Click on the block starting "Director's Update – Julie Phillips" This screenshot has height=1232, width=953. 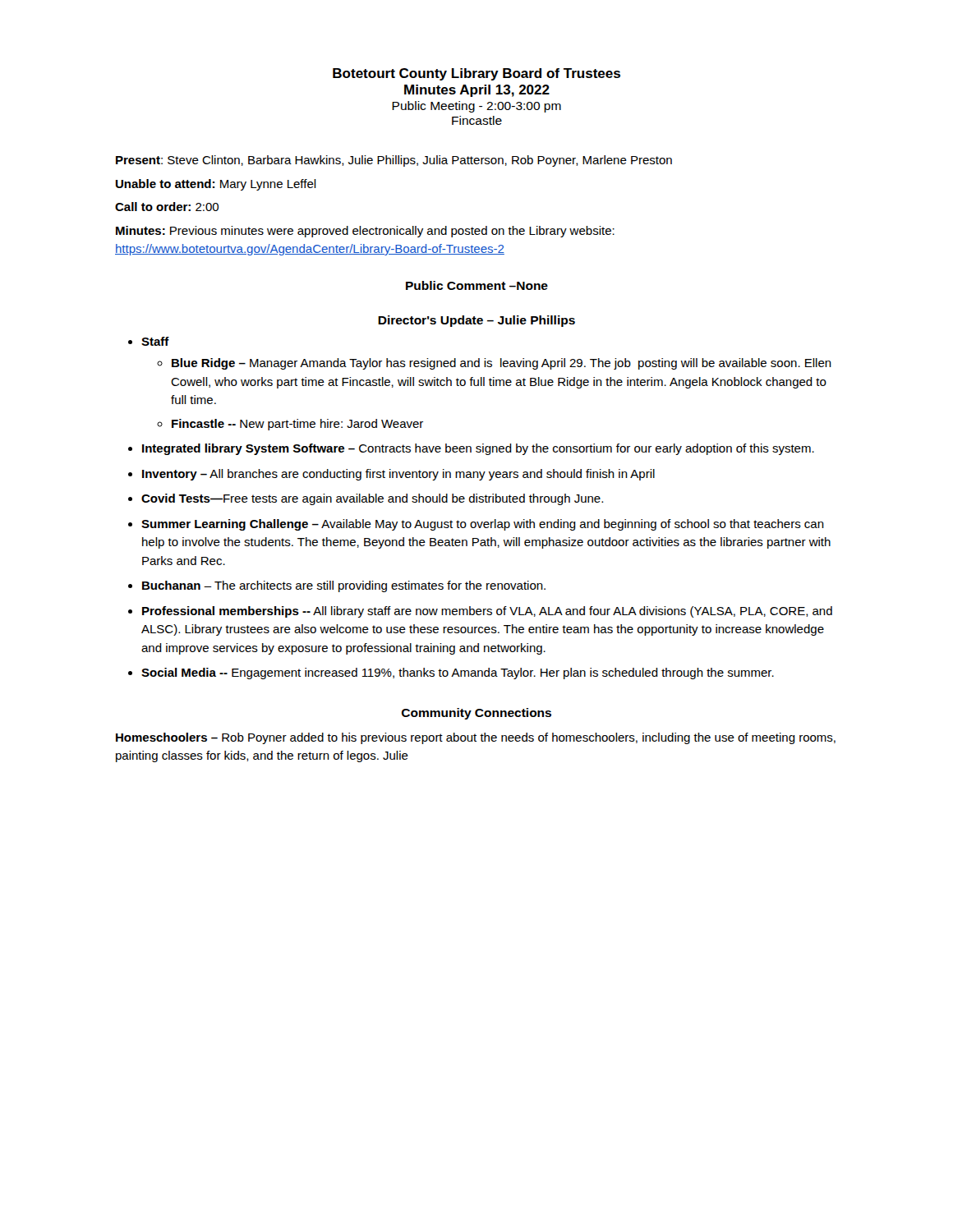click(x=476, y=320)
